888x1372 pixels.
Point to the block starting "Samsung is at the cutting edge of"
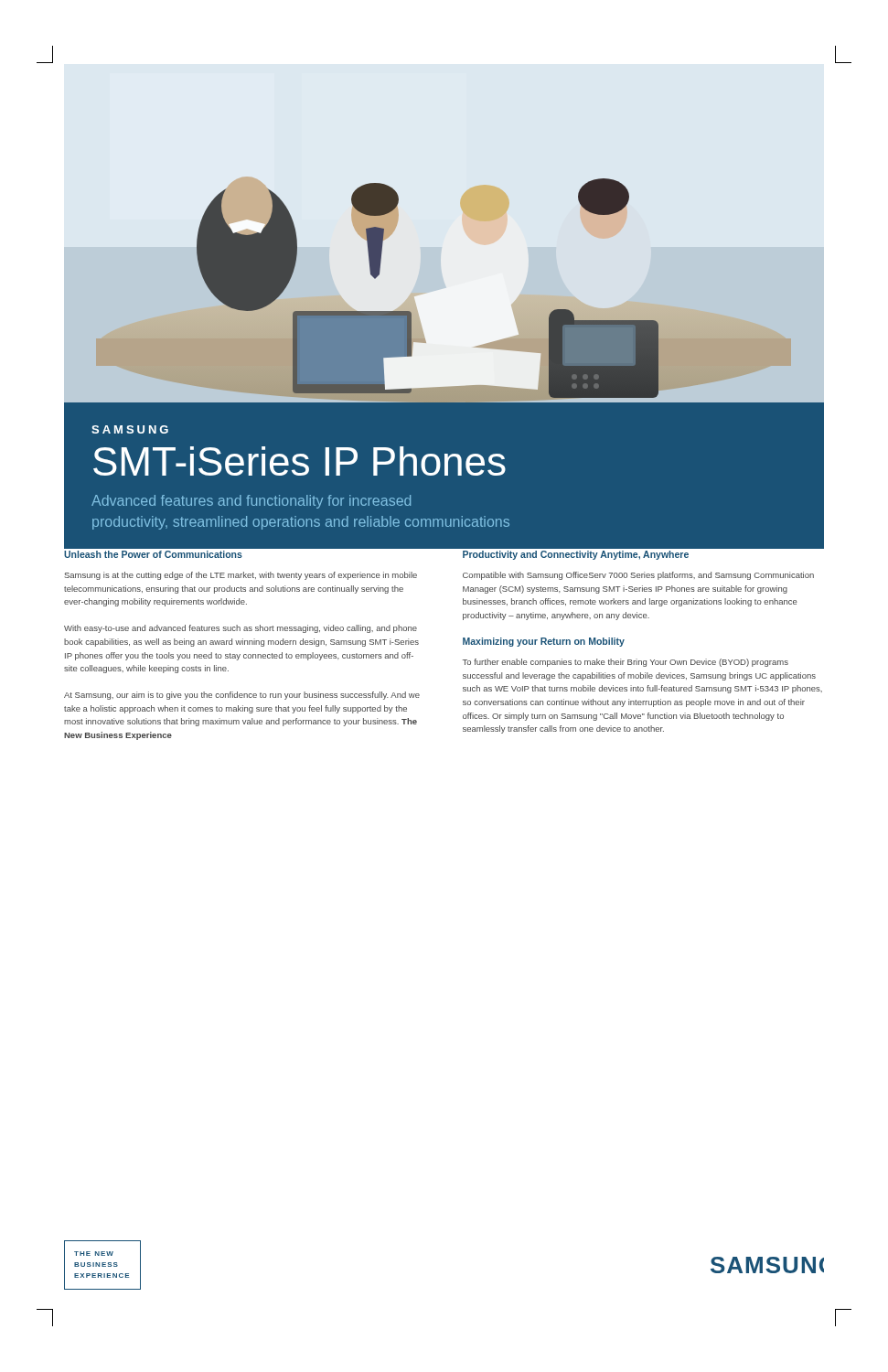point(241,588)
